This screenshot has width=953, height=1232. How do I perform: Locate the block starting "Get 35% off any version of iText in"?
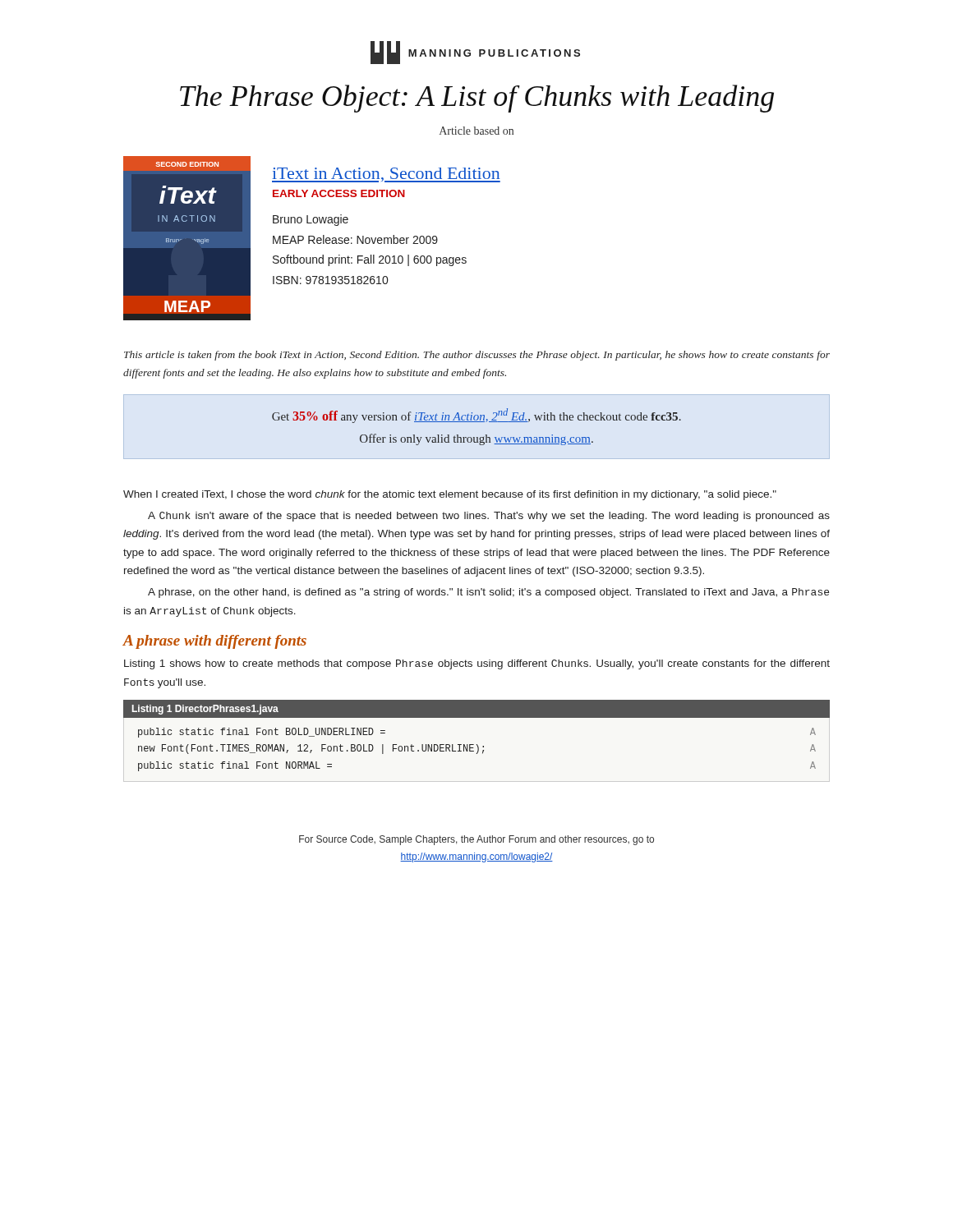point(476,425)
